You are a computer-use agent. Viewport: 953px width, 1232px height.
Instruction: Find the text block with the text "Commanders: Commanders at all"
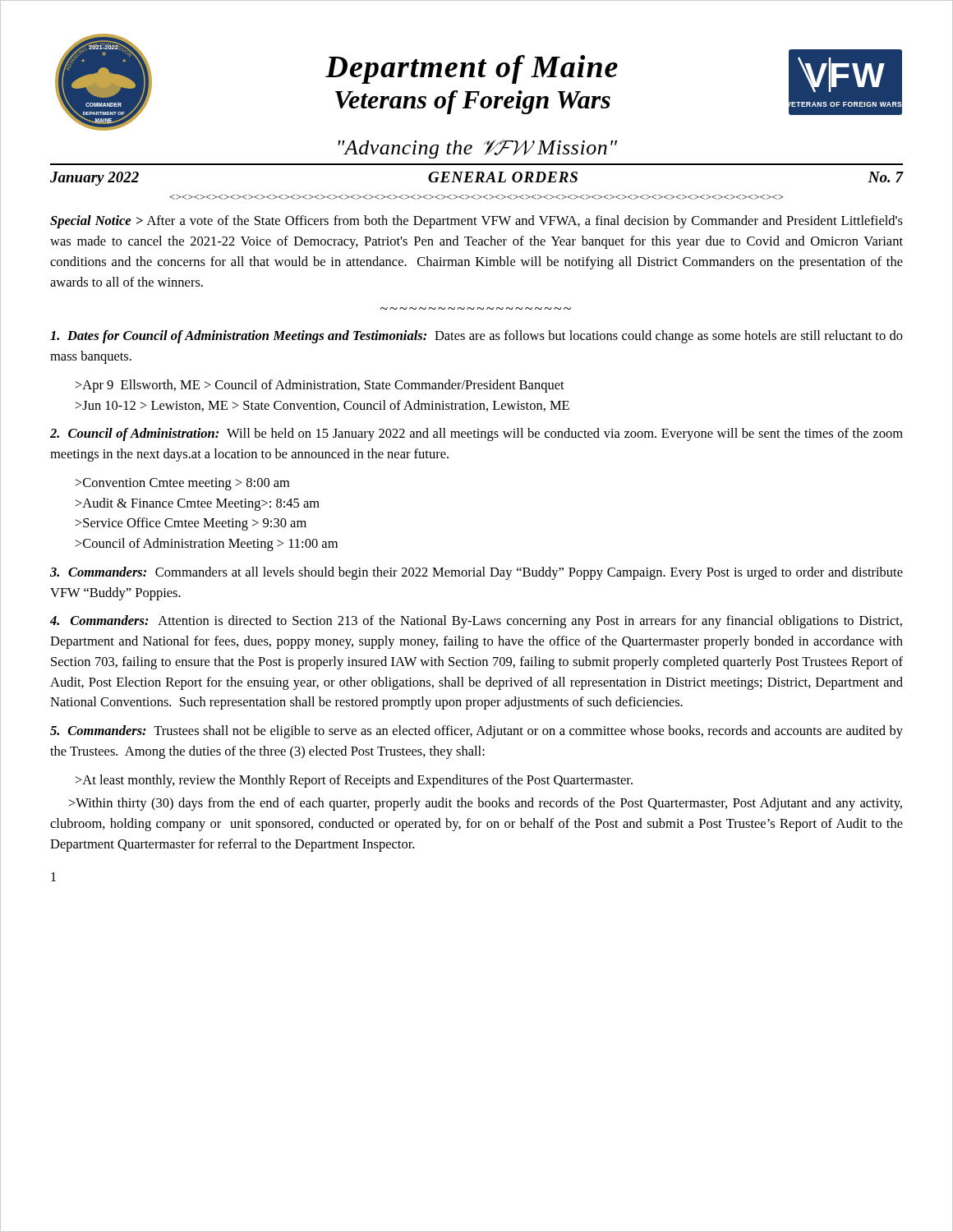(476, 582)
